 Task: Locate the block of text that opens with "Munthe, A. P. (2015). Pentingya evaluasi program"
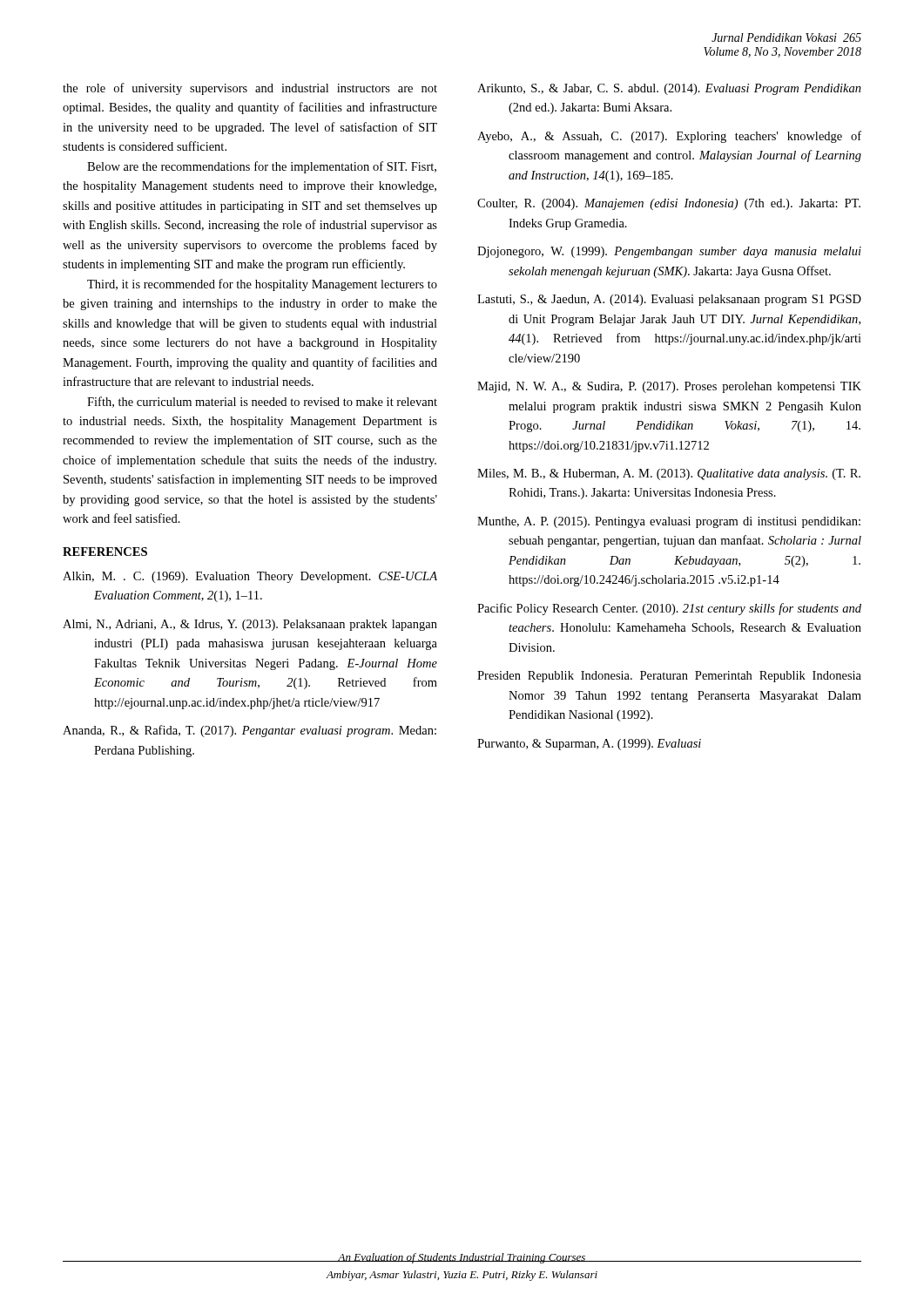(x=669, y=550)
